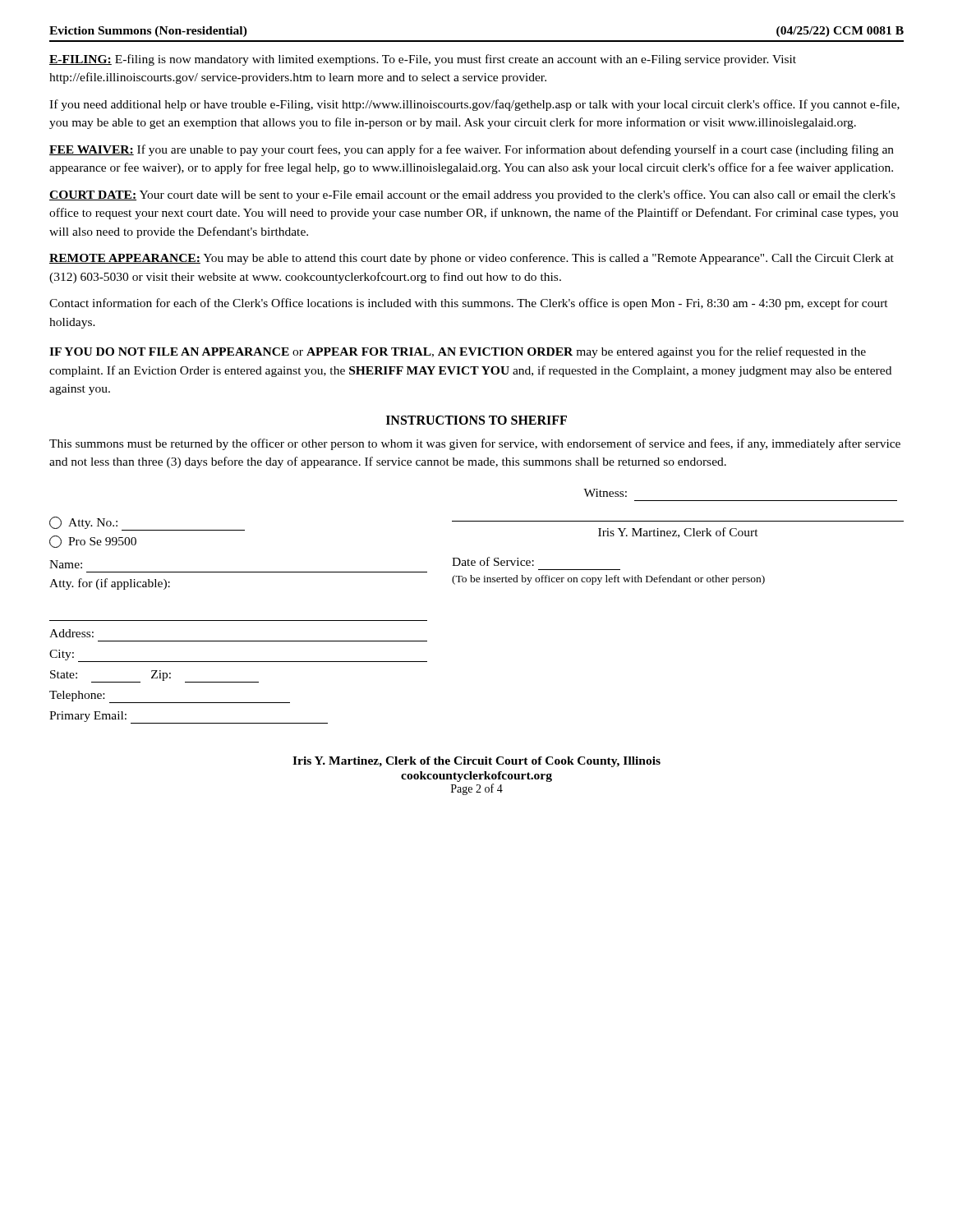This screenshot has width=953, height=1232.
Task: Select the block starting "Date of Service: (To be inserted by"
Action: 678,571
